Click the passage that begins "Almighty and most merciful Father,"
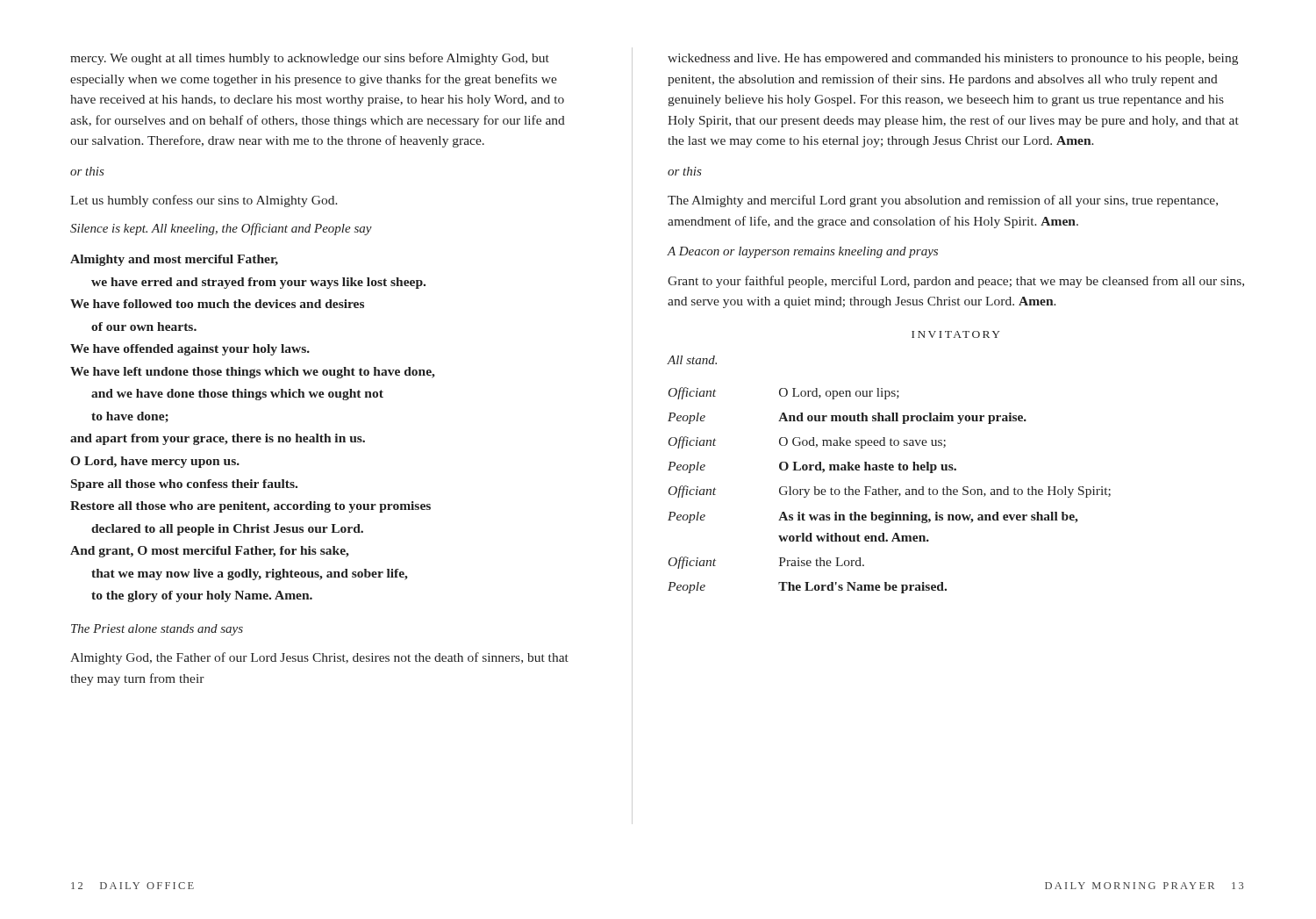Viewport: 1316px width, 919px height. (325, 429)
